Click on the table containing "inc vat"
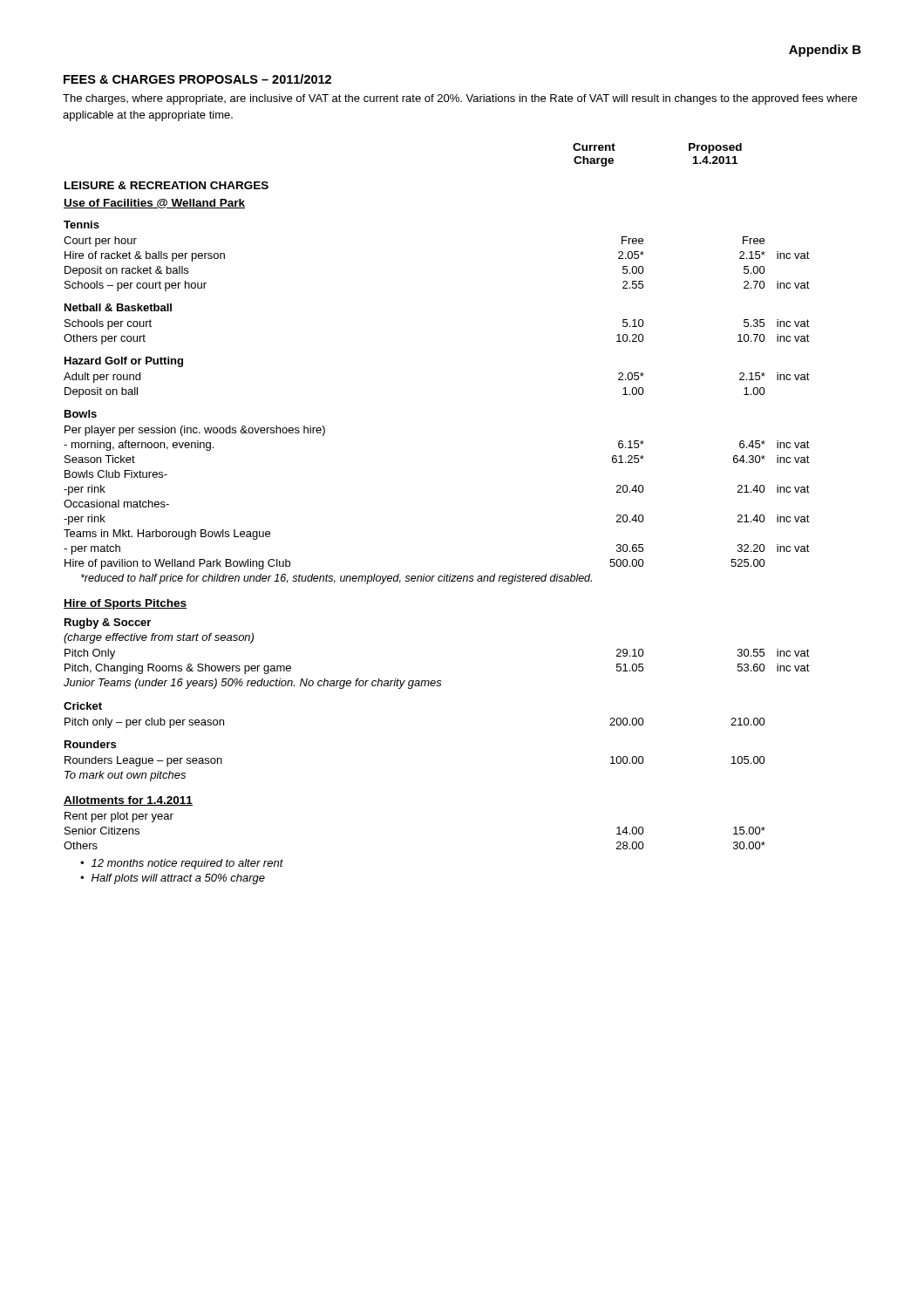924x1308 pixels. coord(462,496)
